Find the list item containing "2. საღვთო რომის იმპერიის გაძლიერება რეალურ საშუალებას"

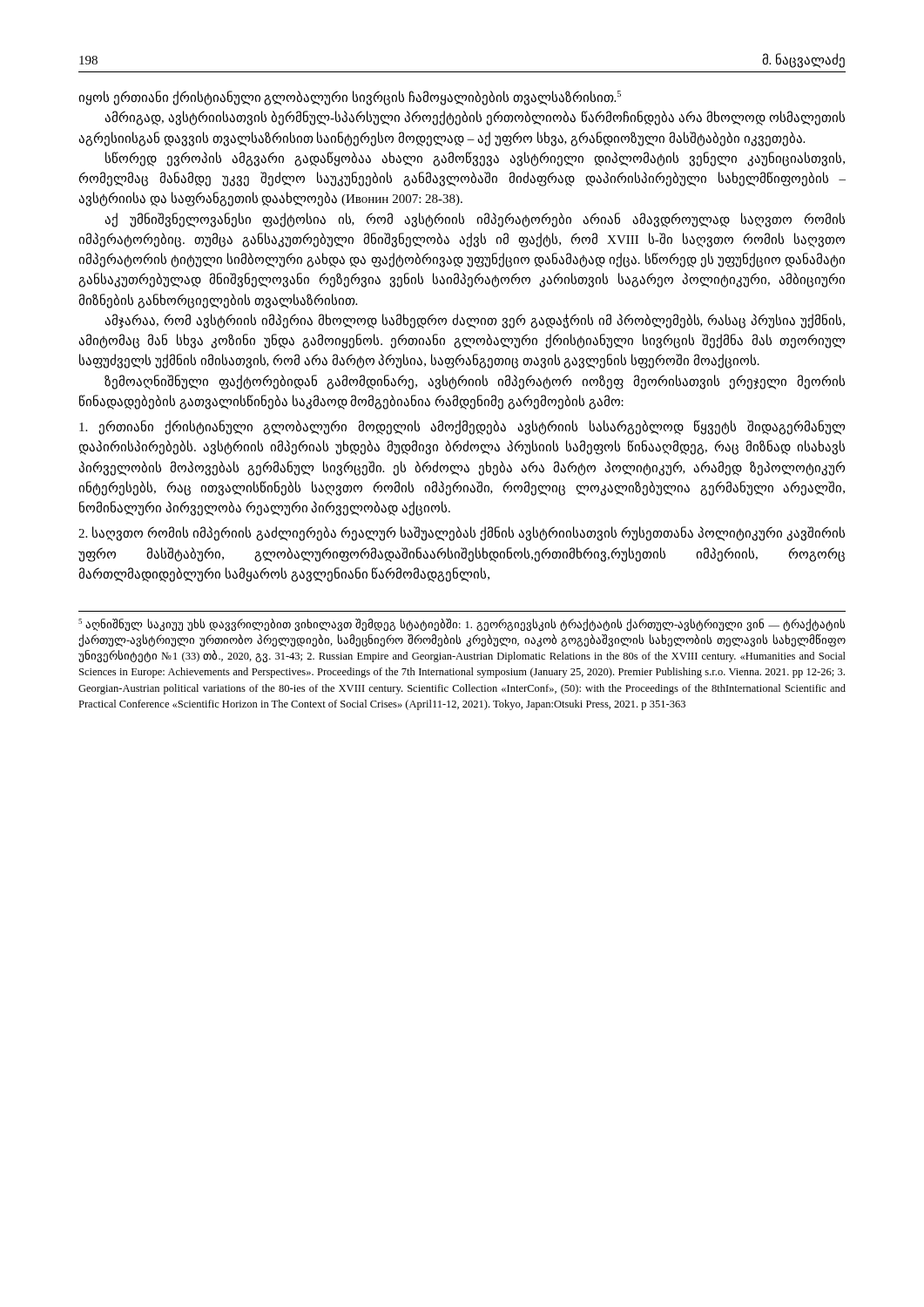coord(462,554)
